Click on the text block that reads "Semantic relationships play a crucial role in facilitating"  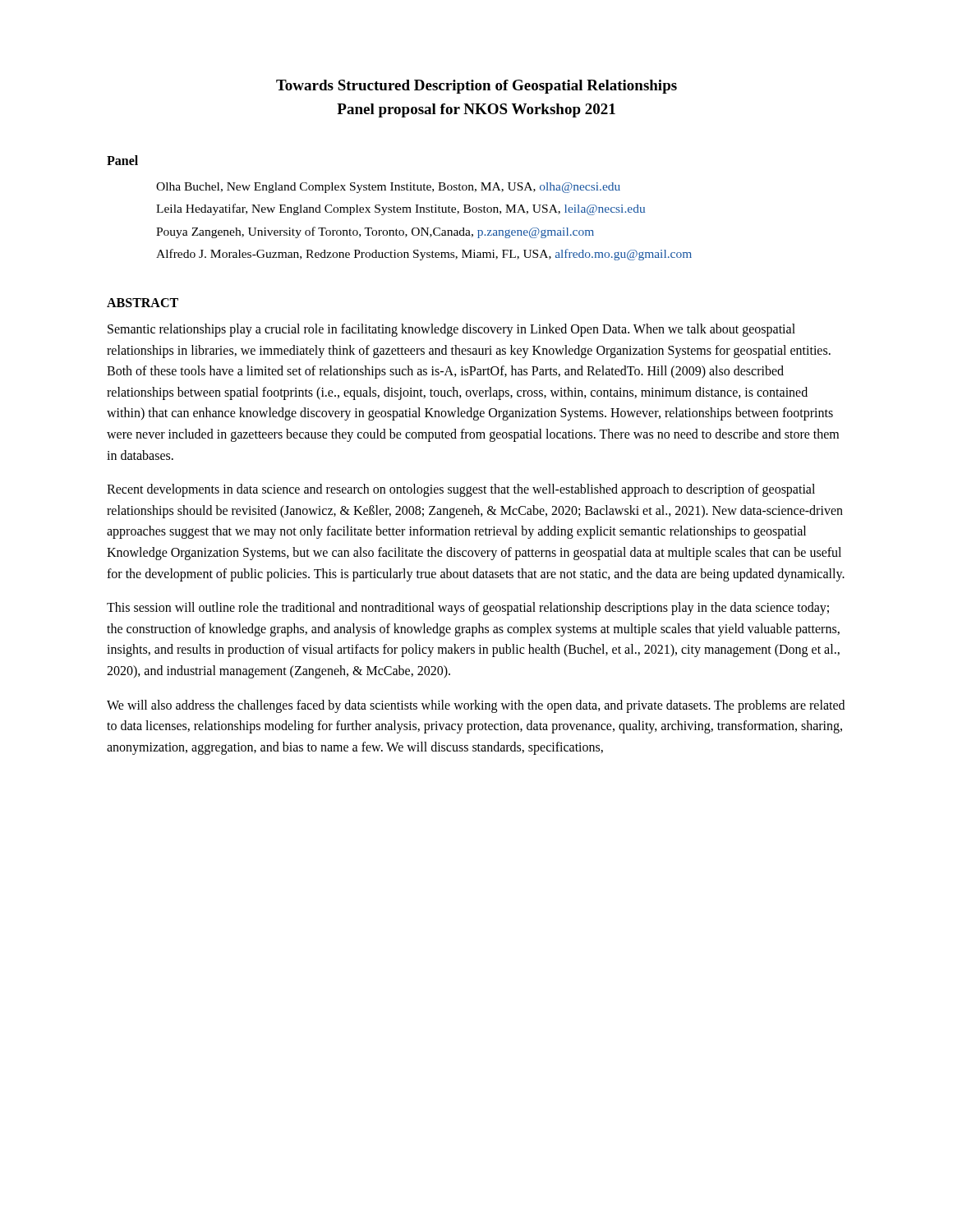[x=473, y=392]
